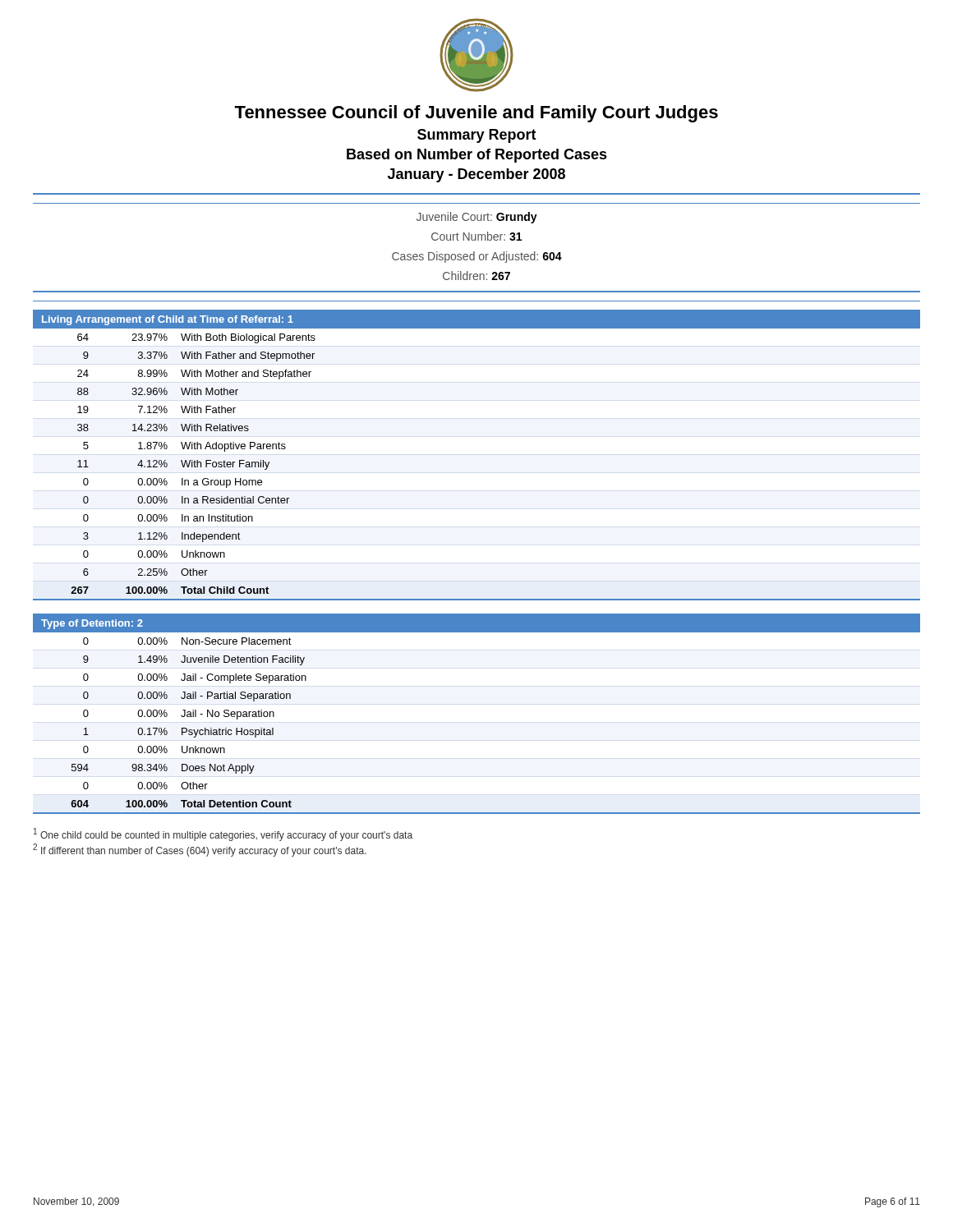
Task: Navigate to the block starting "Juvenile Court: Grundy"
Action: [476, 217]
